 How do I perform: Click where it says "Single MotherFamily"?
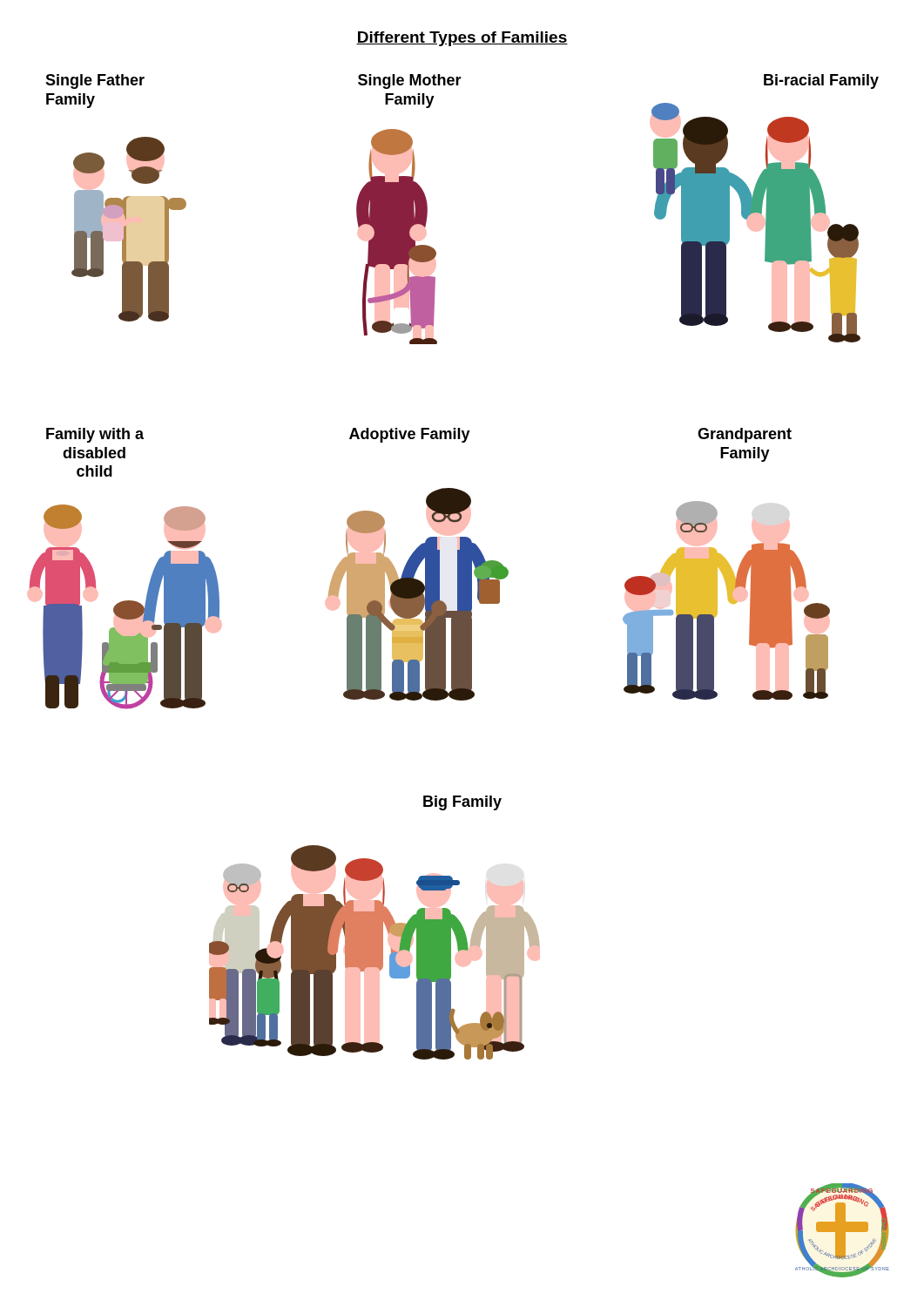[409, 90]
